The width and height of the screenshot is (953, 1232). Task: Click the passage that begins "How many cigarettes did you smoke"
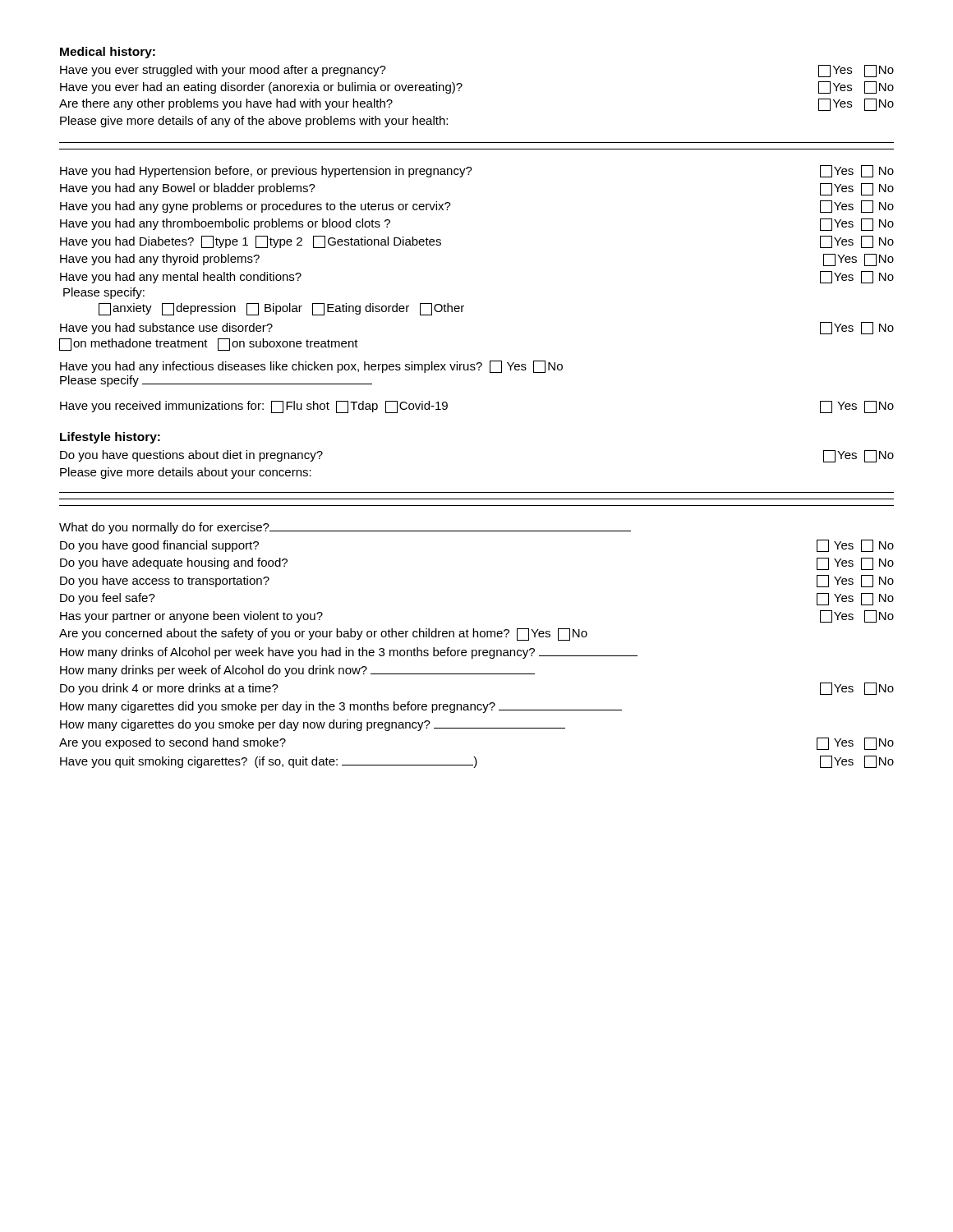(x=341, y=706)
